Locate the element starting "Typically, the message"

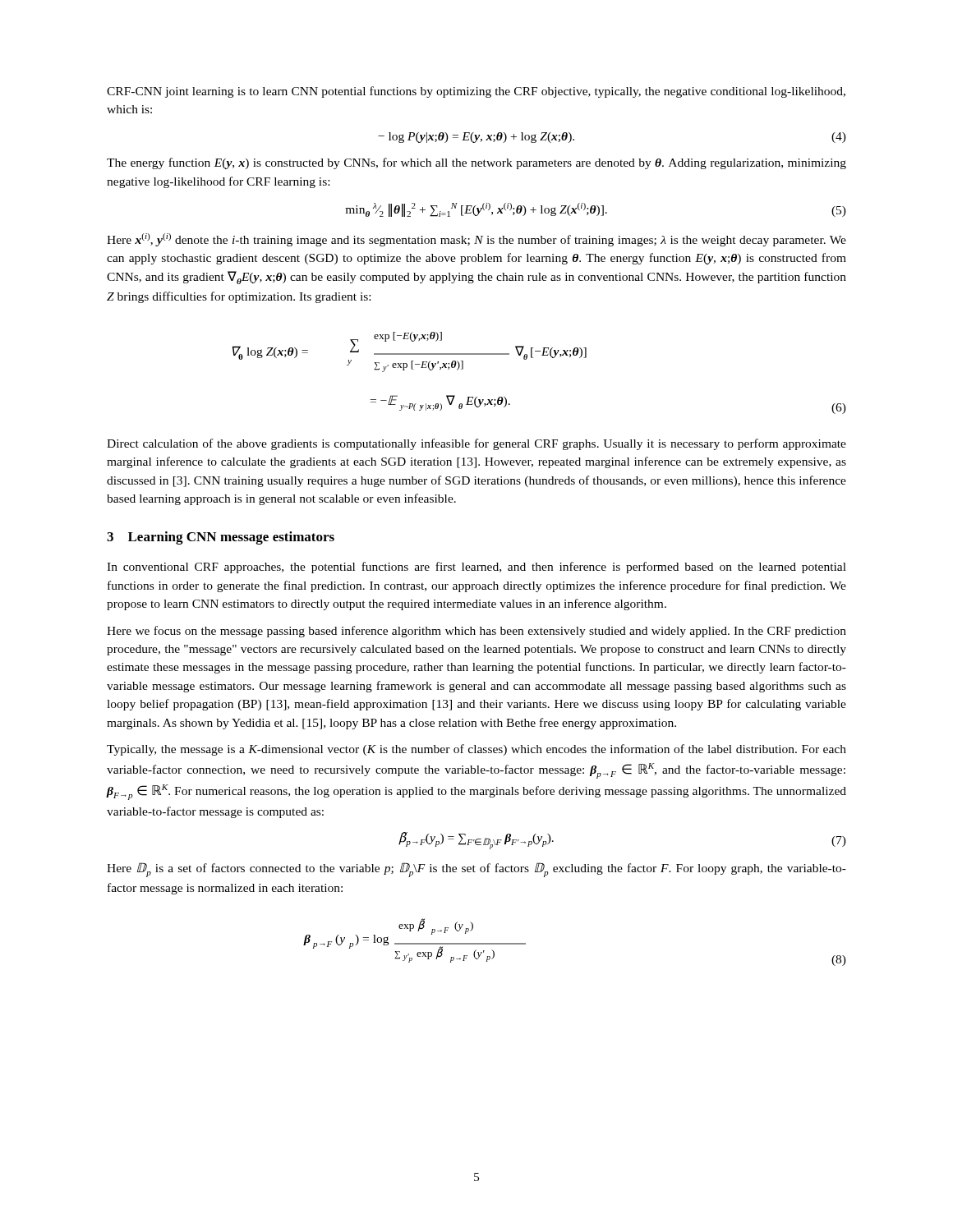point(476,780)
